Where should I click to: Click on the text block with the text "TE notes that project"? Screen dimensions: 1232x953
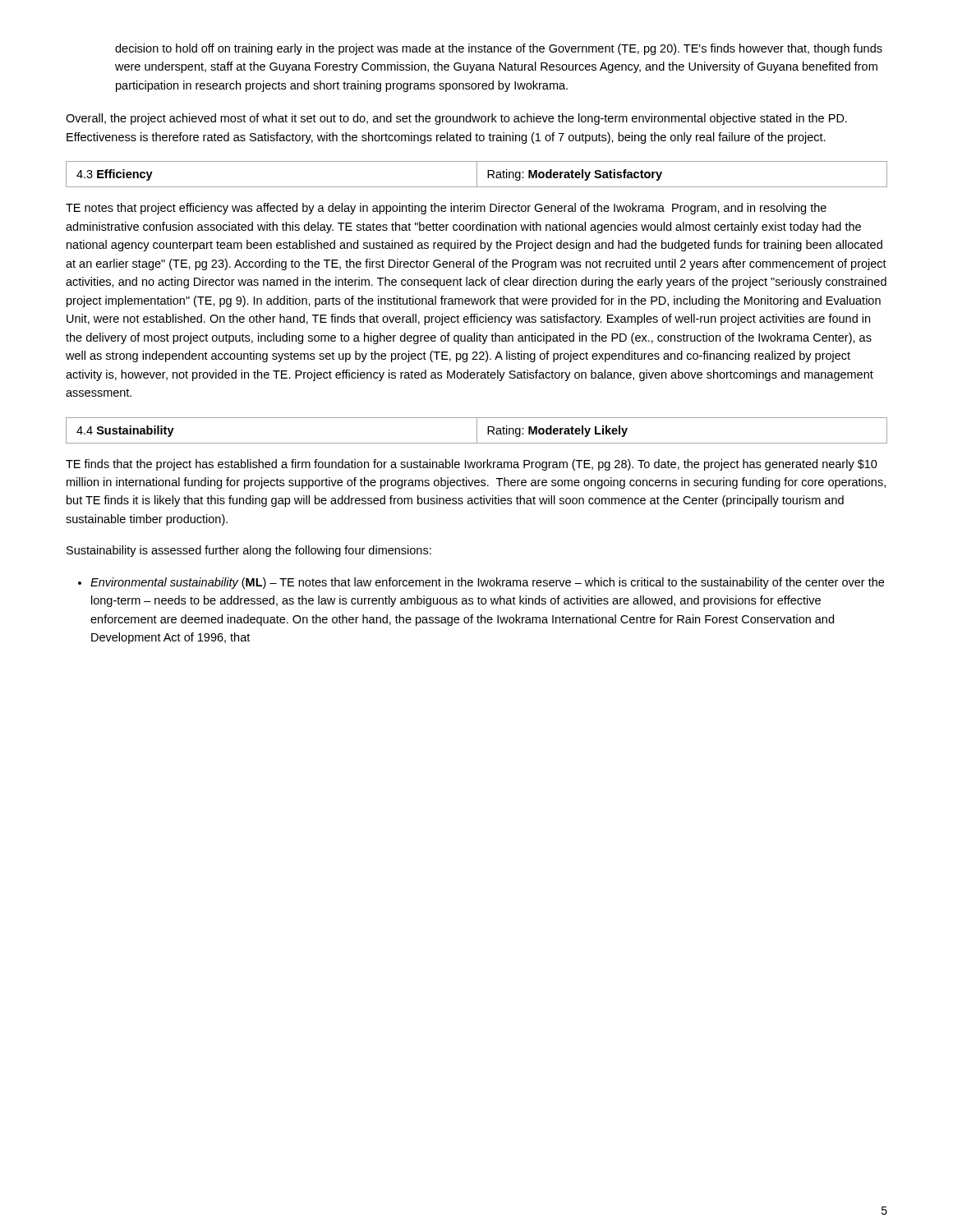tap(476, 300)
